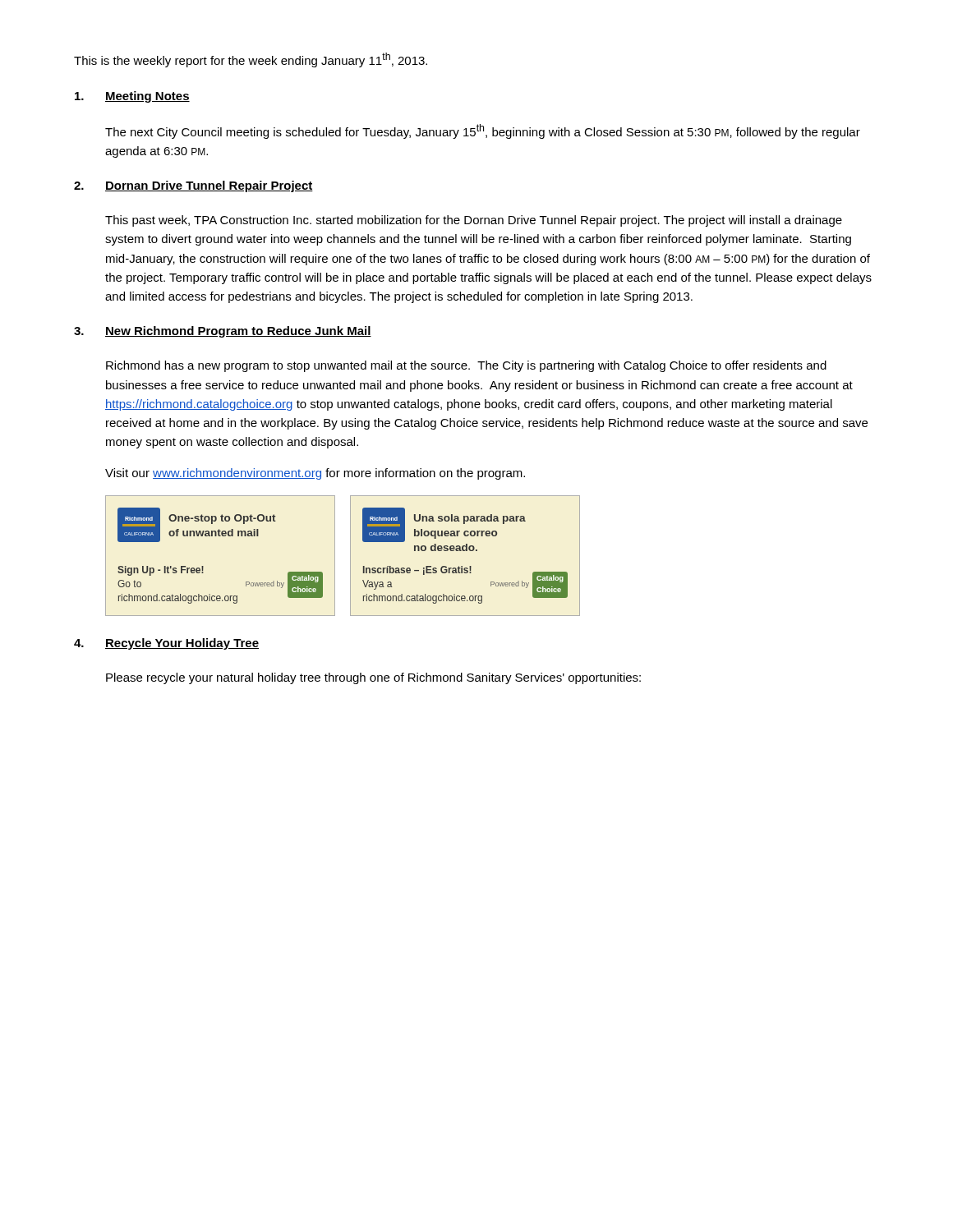Image resolution: width=953 pixels, height=1232 pixels.
Task: Locate the text "1. Meeting Notes"
Action: point(132,97)
